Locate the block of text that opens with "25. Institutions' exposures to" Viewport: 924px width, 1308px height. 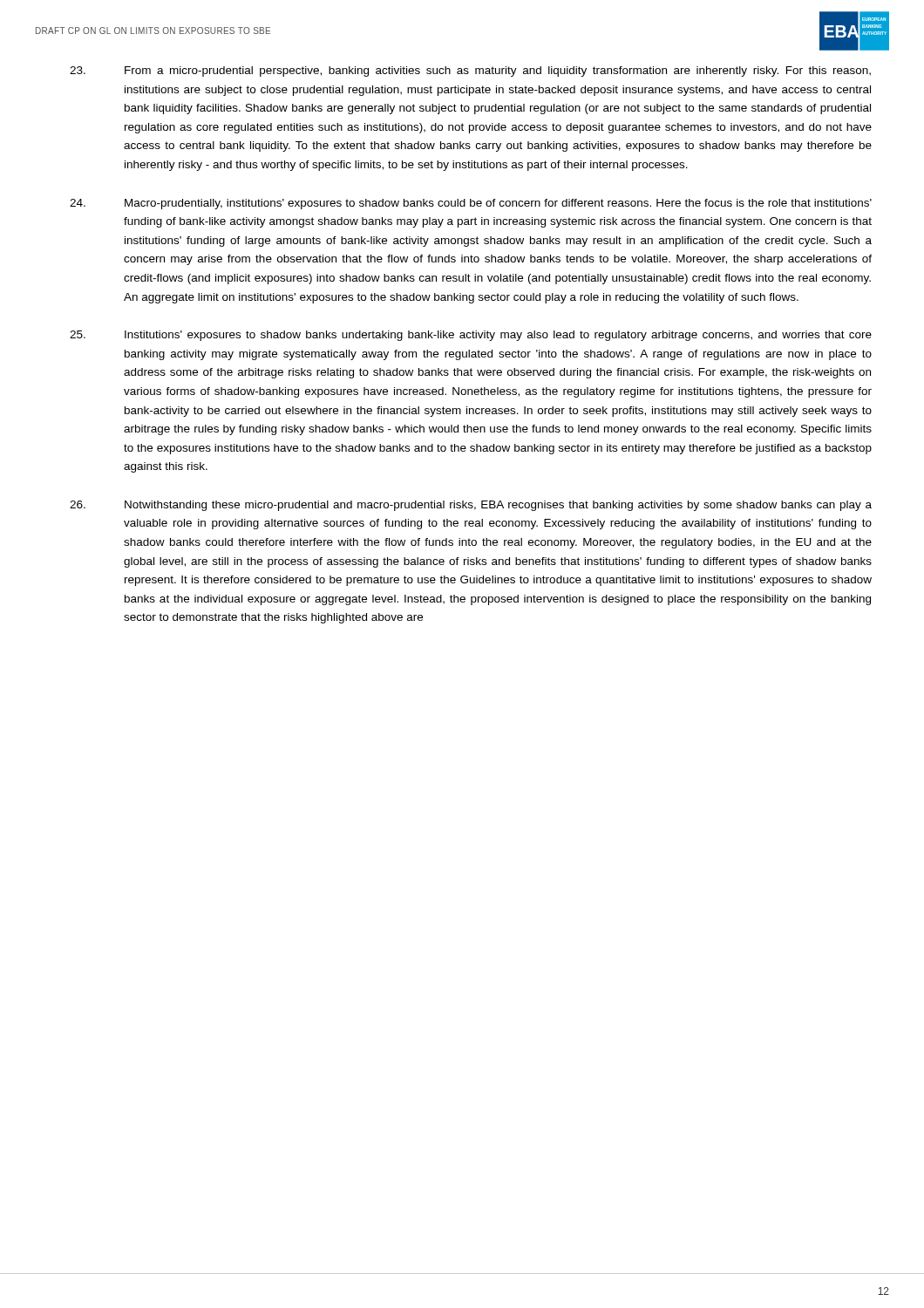click(x=471, y=401)
